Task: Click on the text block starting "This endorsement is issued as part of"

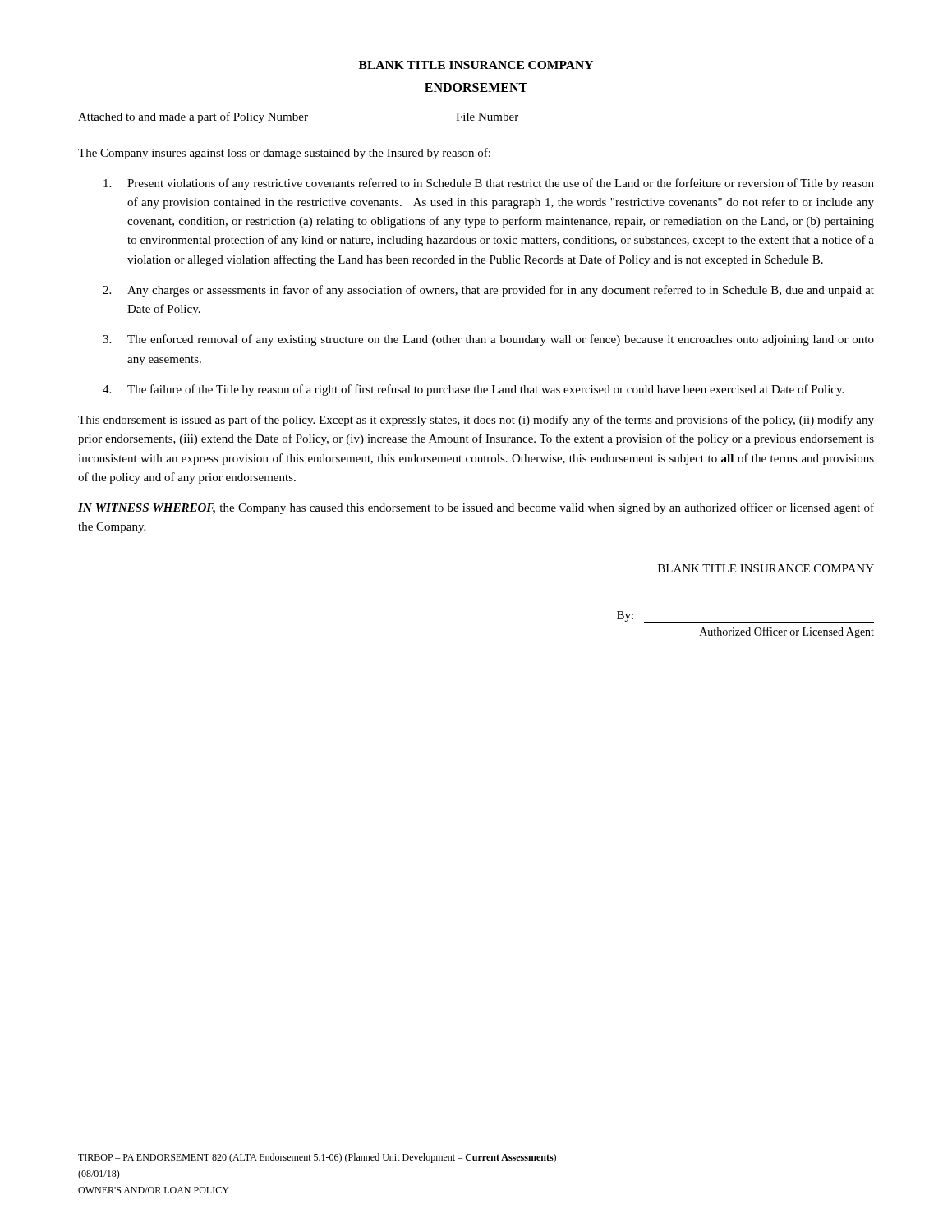Action: click(476, 448)
